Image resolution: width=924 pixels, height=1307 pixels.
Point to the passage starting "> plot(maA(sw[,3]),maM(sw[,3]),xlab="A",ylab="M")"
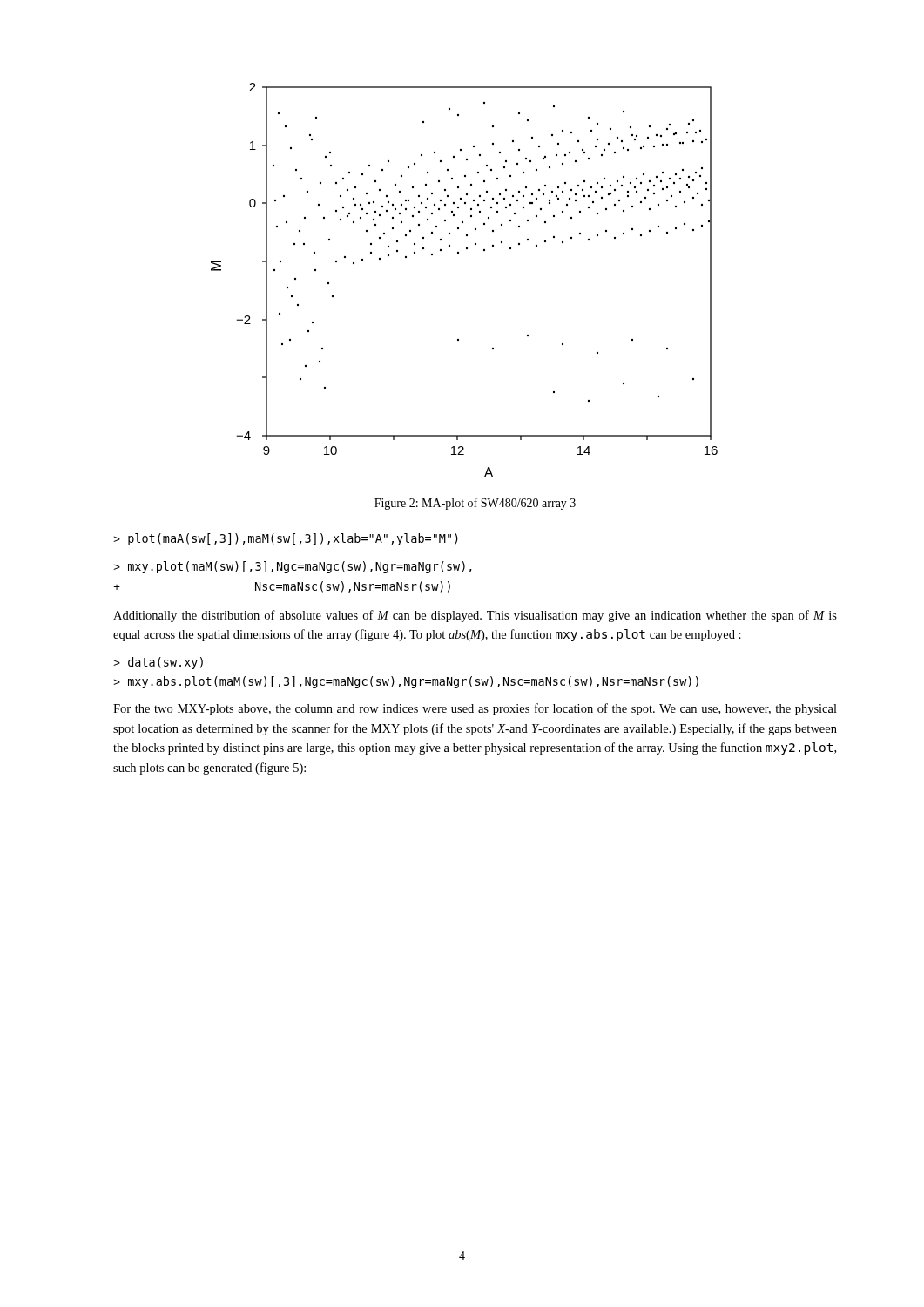coord(286,539)
